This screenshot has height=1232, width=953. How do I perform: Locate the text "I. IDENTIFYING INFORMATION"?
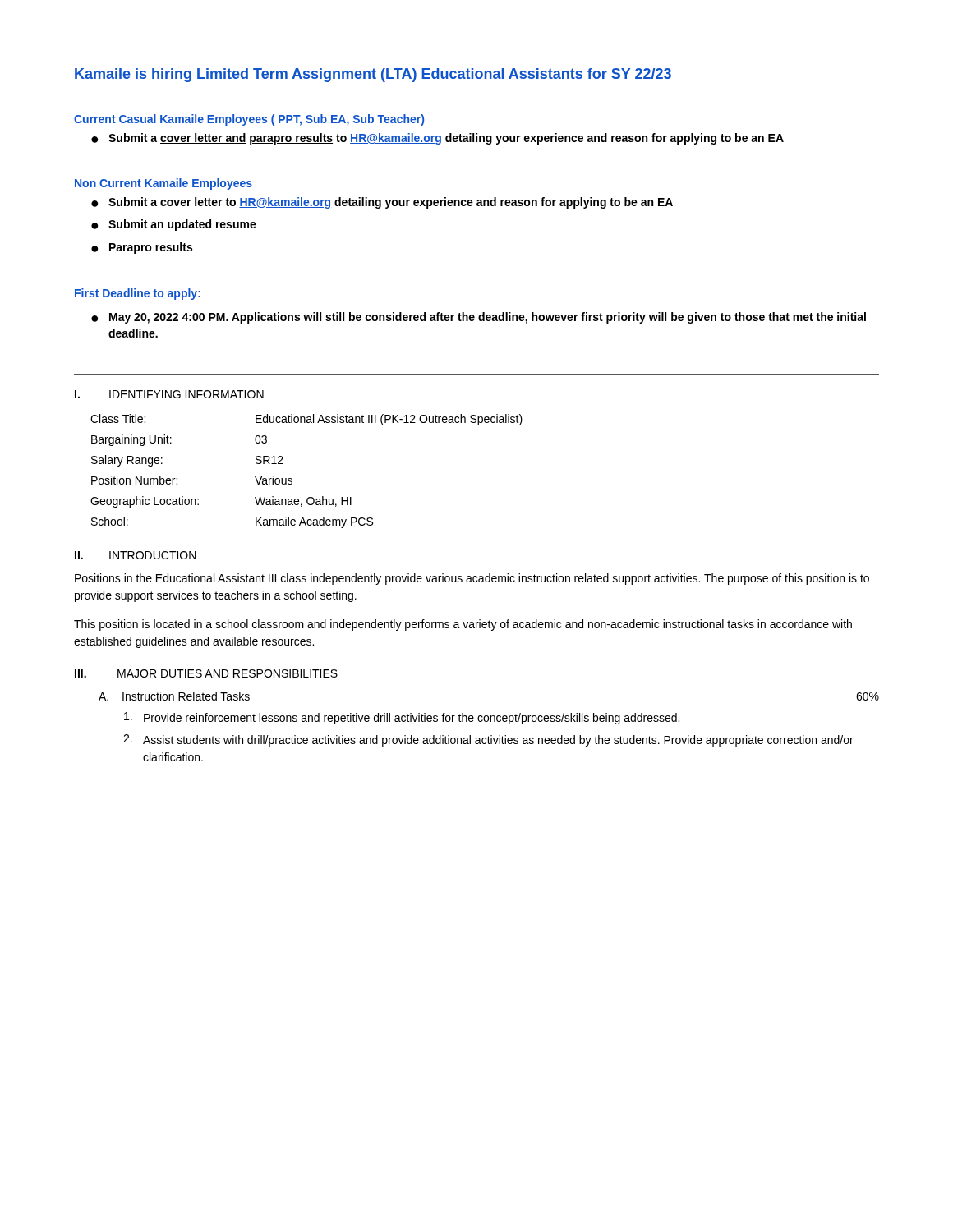click(169, 394)
